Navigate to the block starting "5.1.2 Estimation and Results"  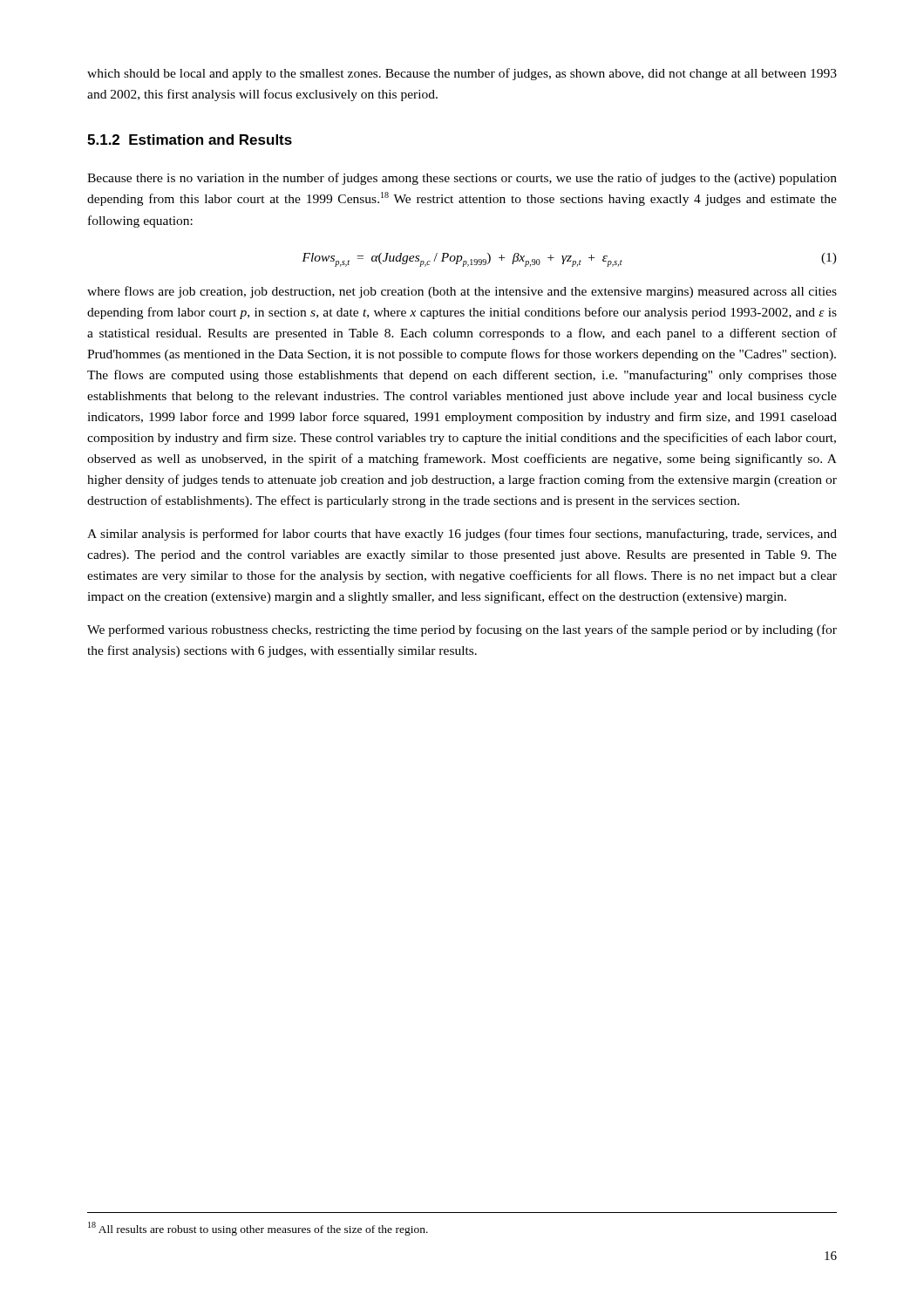(x=190, y=140)
